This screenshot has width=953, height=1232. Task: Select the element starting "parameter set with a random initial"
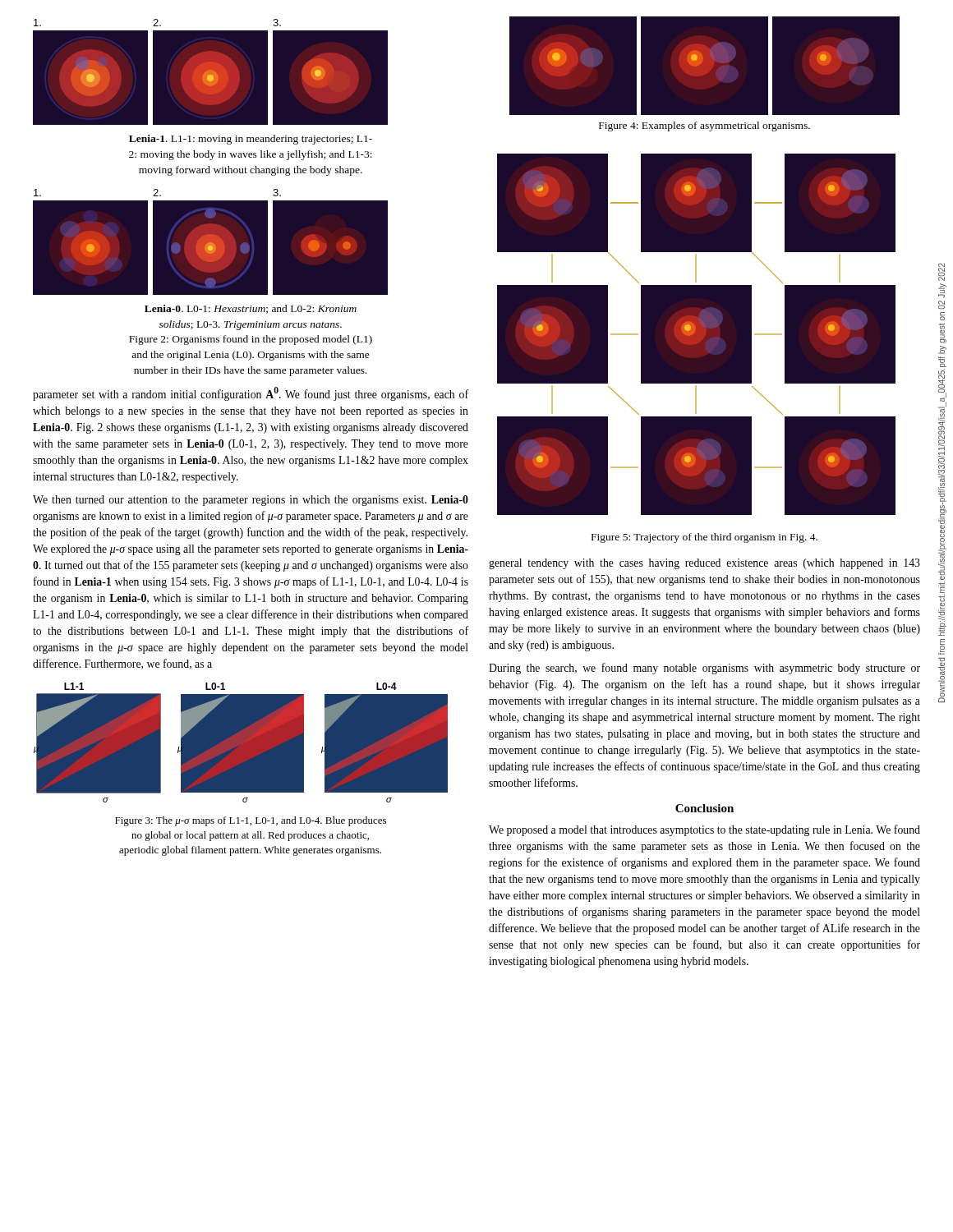click(251, 434)
